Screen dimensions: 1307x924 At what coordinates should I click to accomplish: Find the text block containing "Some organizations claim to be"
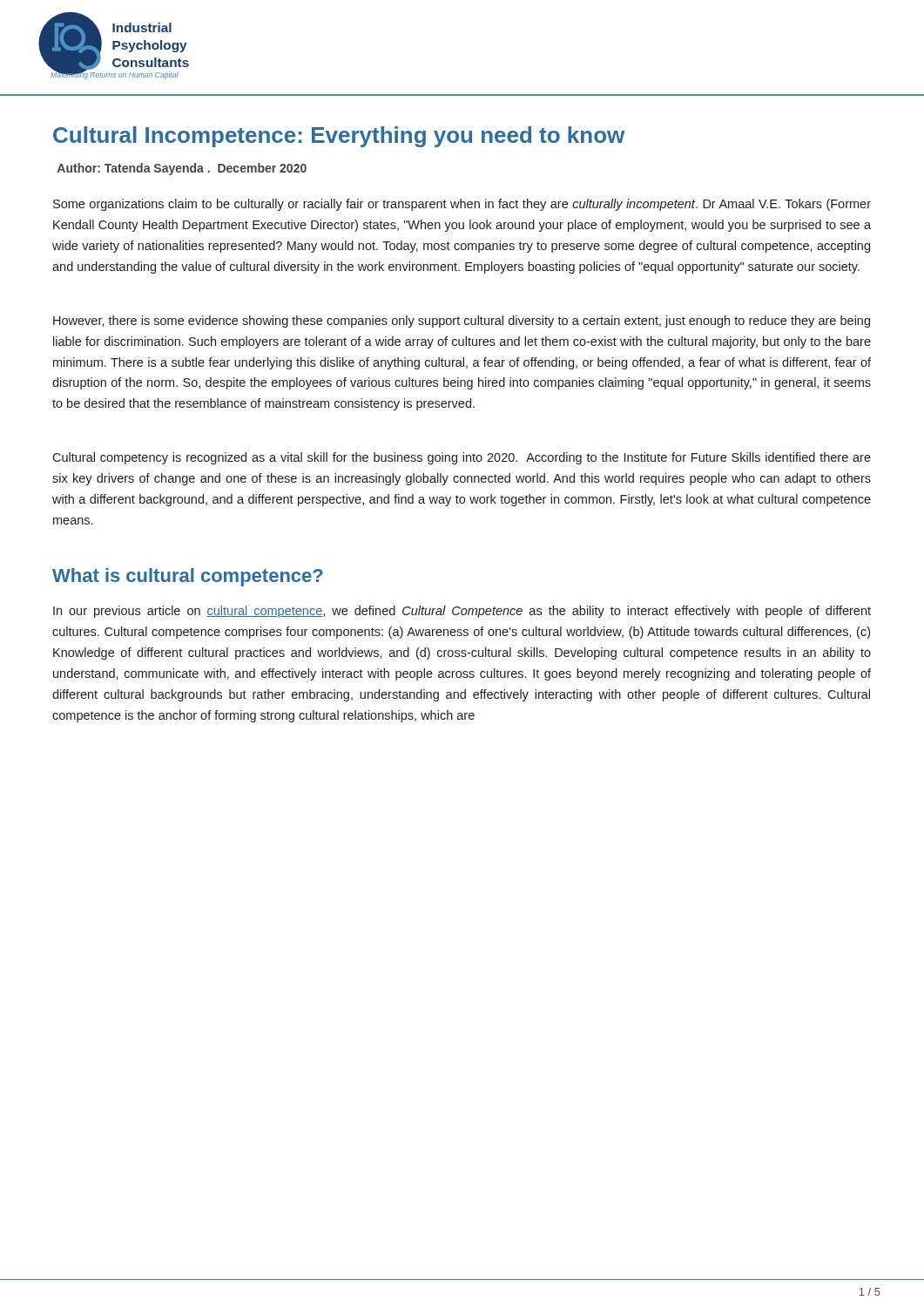click(x=462, y=235)
